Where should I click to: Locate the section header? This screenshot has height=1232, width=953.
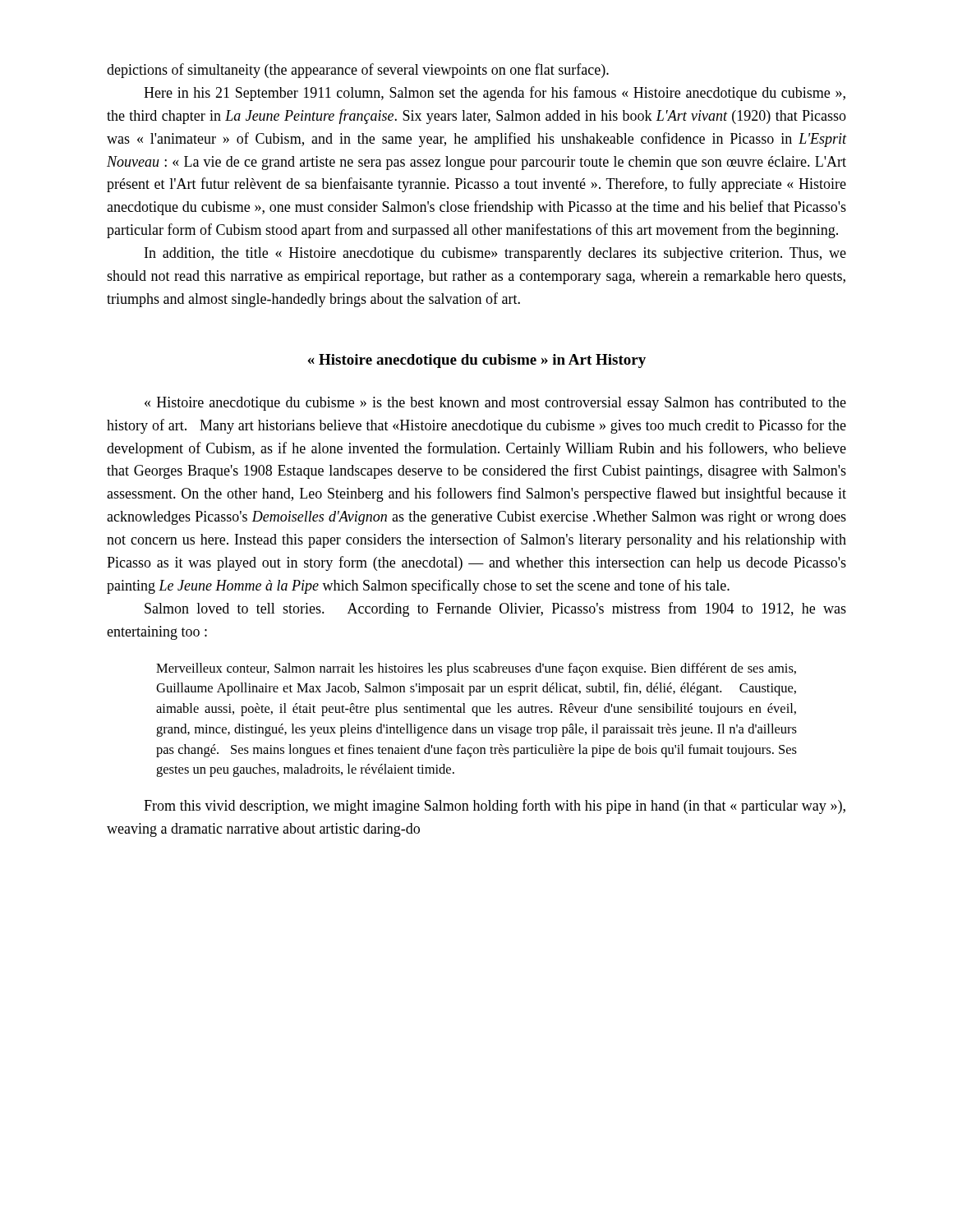click(476, 359)
